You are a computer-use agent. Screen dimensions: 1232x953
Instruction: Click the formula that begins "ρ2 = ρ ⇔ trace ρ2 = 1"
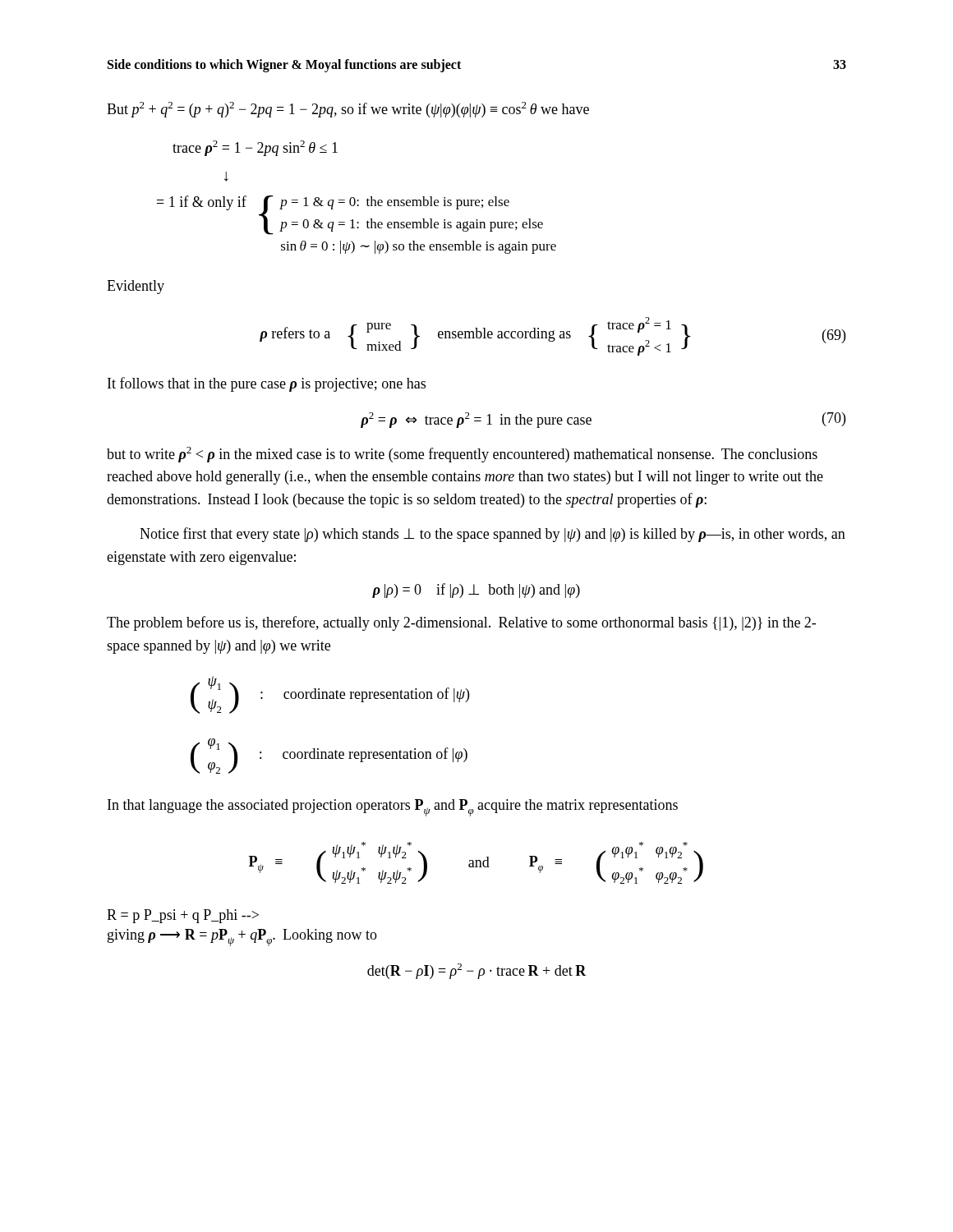pos(476,419)
